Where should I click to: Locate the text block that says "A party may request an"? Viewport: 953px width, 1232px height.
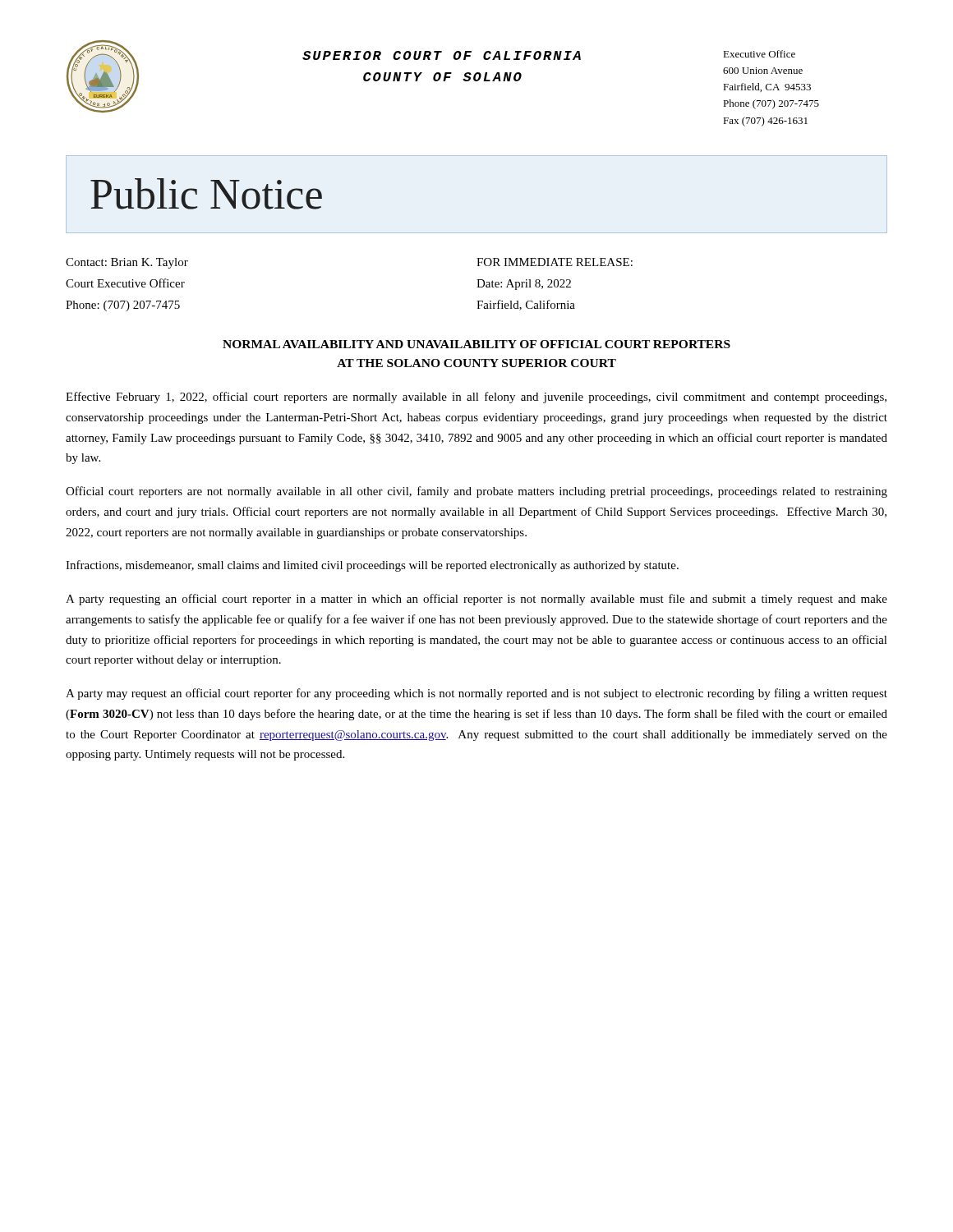pos(476,724)
